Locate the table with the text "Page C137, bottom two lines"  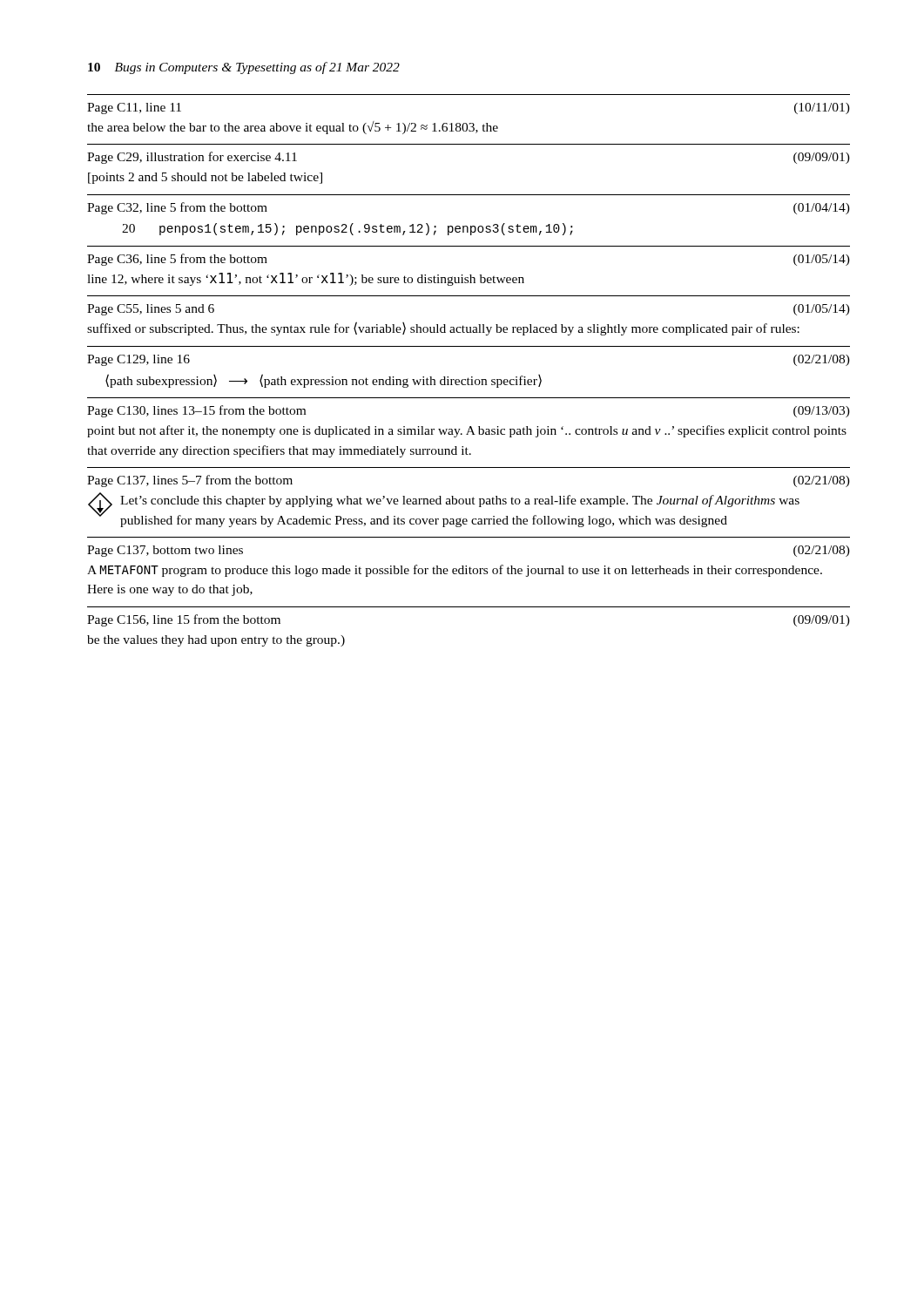point(469,568)
